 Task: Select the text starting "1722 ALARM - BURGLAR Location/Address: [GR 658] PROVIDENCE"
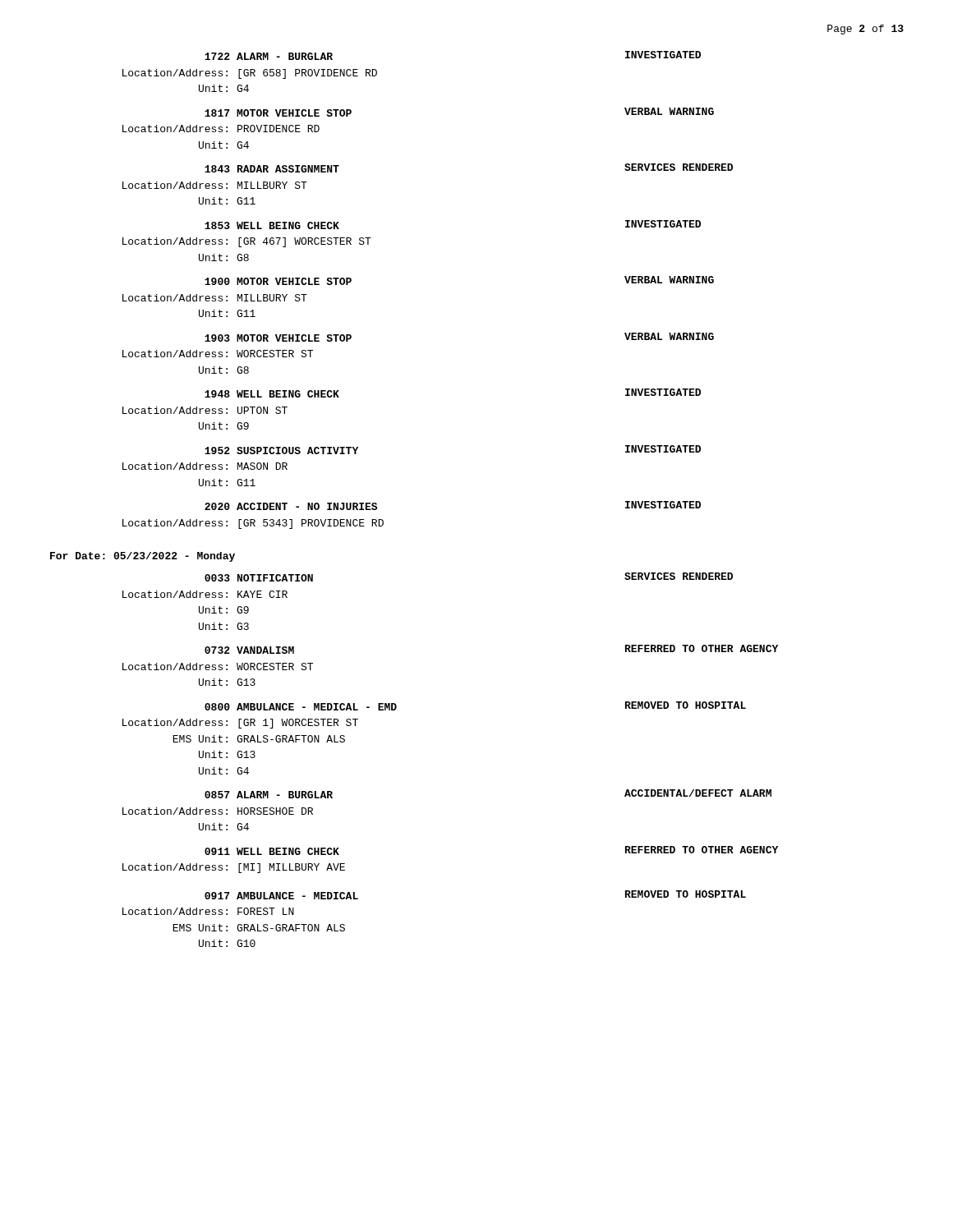point(266,55)
